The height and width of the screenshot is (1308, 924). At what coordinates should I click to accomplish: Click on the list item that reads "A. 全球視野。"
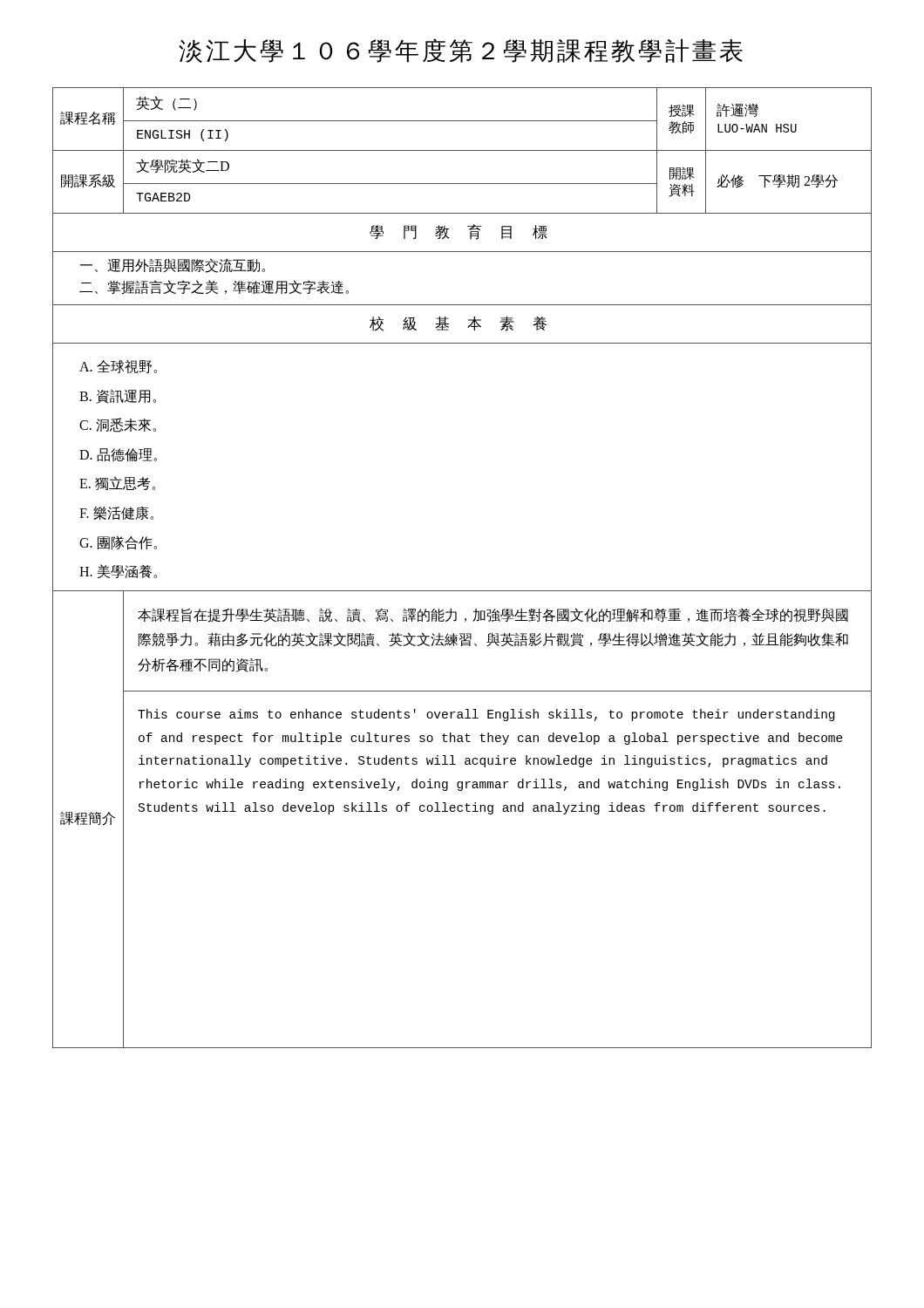[123, 367]
